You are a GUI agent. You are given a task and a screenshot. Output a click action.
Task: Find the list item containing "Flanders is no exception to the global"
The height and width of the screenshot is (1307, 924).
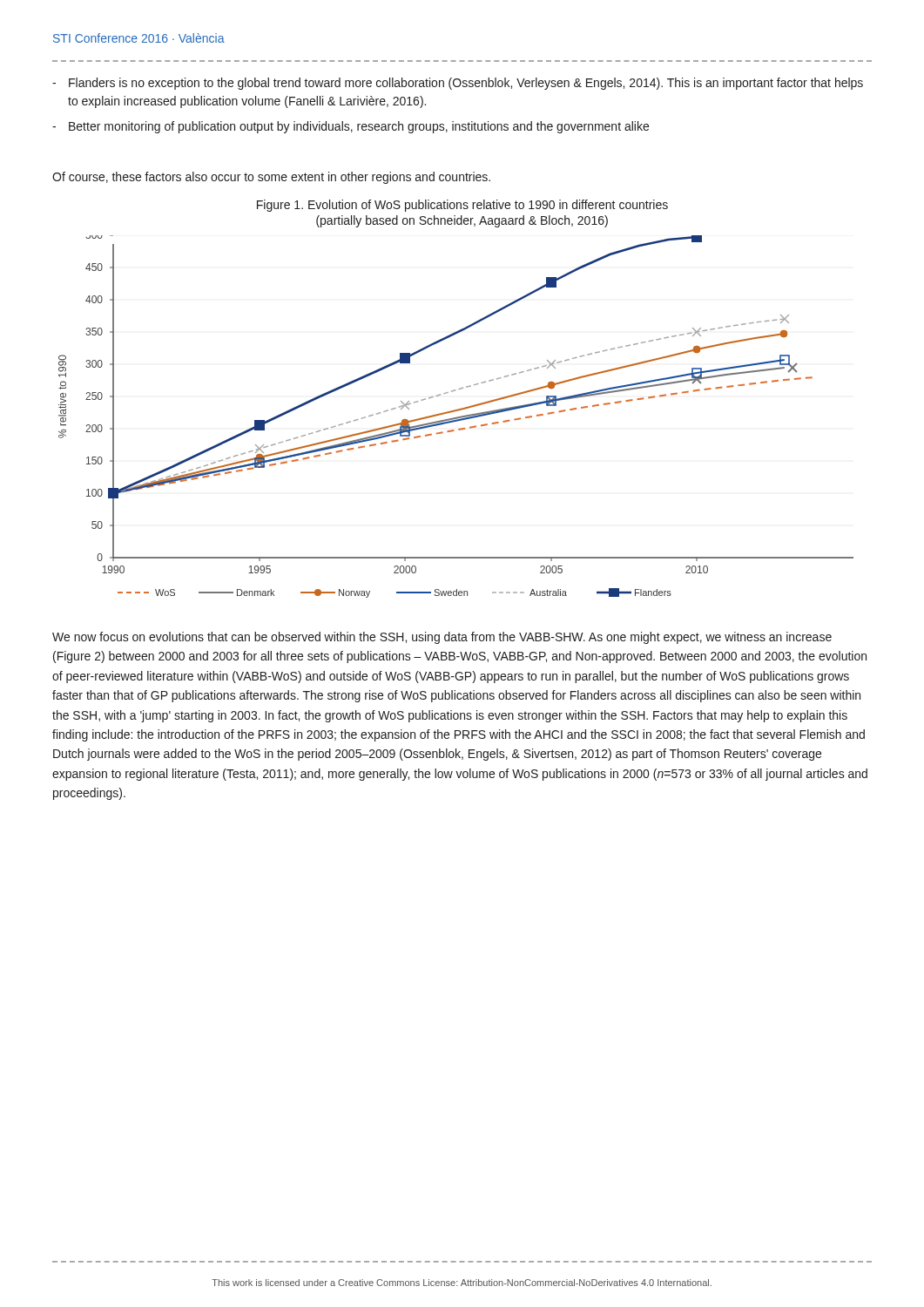(x=466, y=92)
